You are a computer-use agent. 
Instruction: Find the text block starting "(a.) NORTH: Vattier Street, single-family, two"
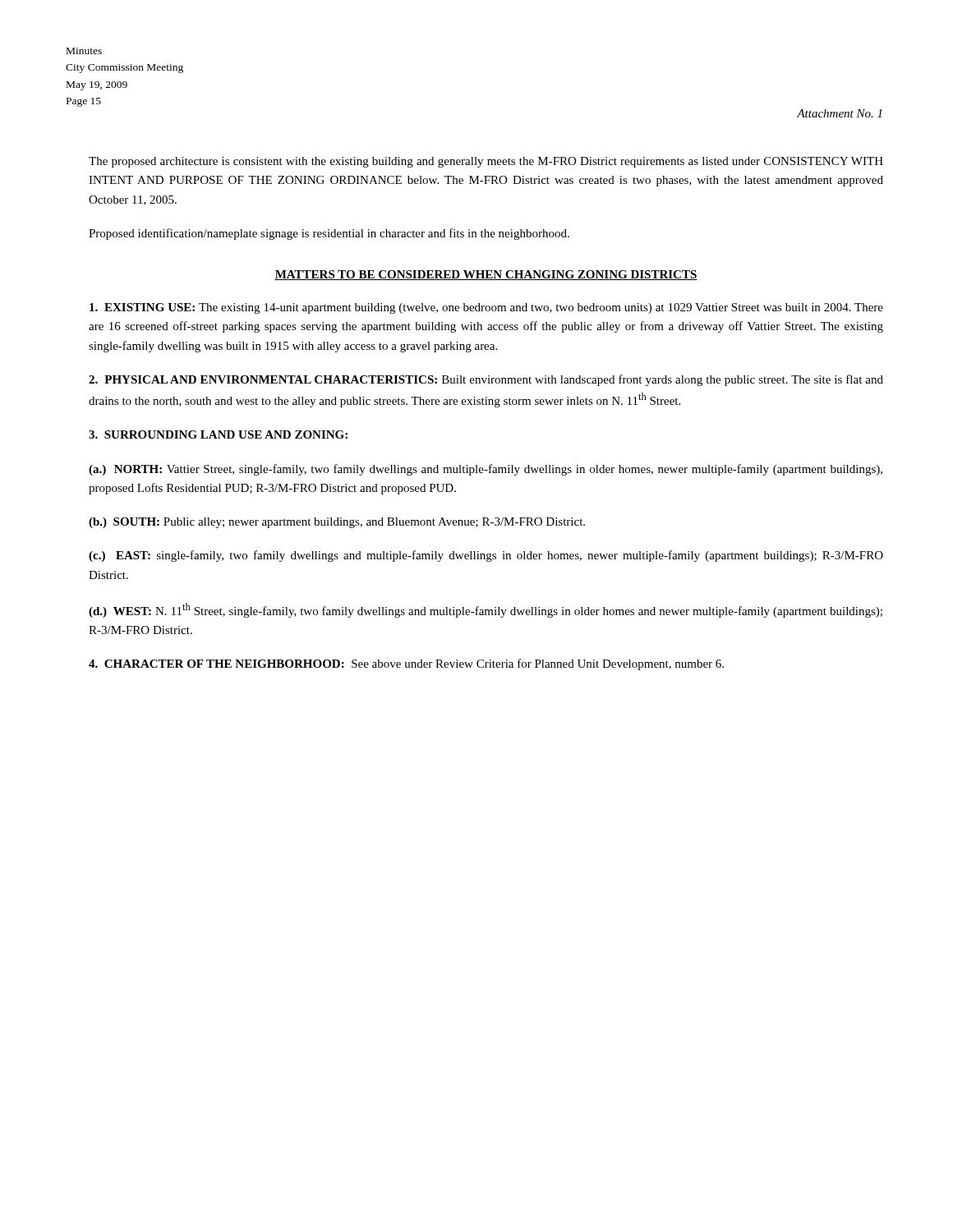tap(486, 478)
